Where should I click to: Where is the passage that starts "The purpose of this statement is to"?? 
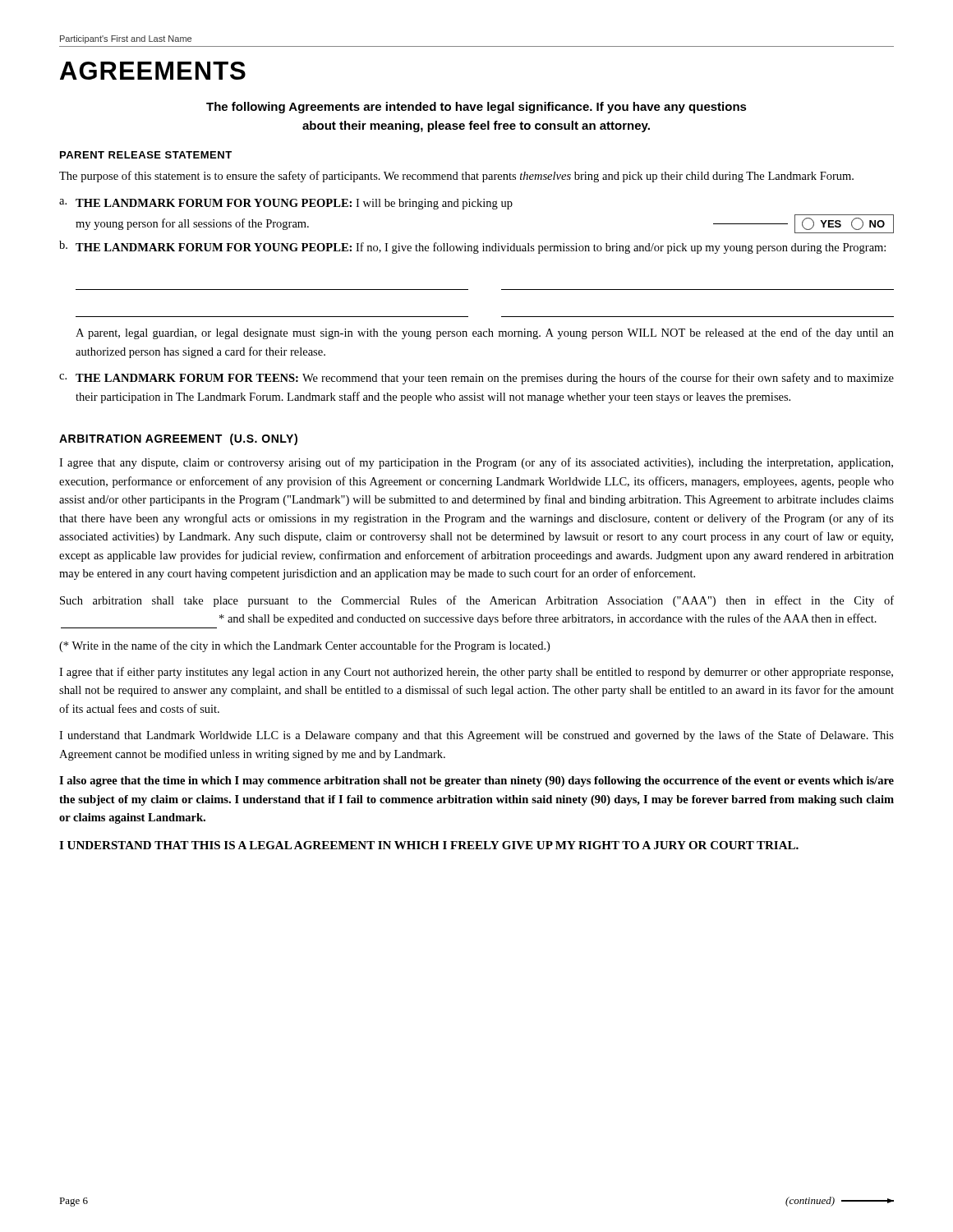pos(457,176)
